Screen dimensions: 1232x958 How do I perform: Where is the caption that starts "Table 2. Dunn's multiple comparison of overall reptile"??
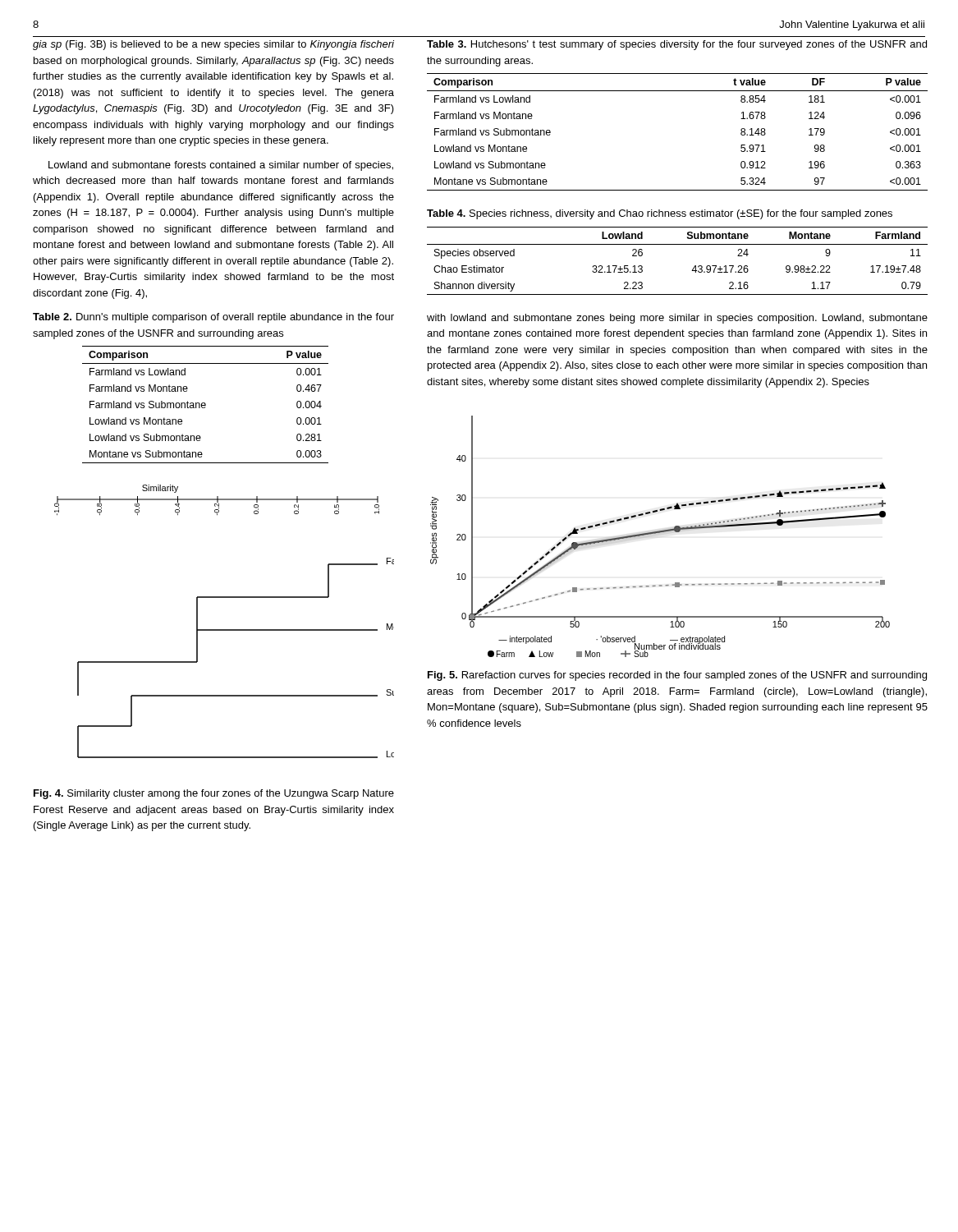point(213,325)
